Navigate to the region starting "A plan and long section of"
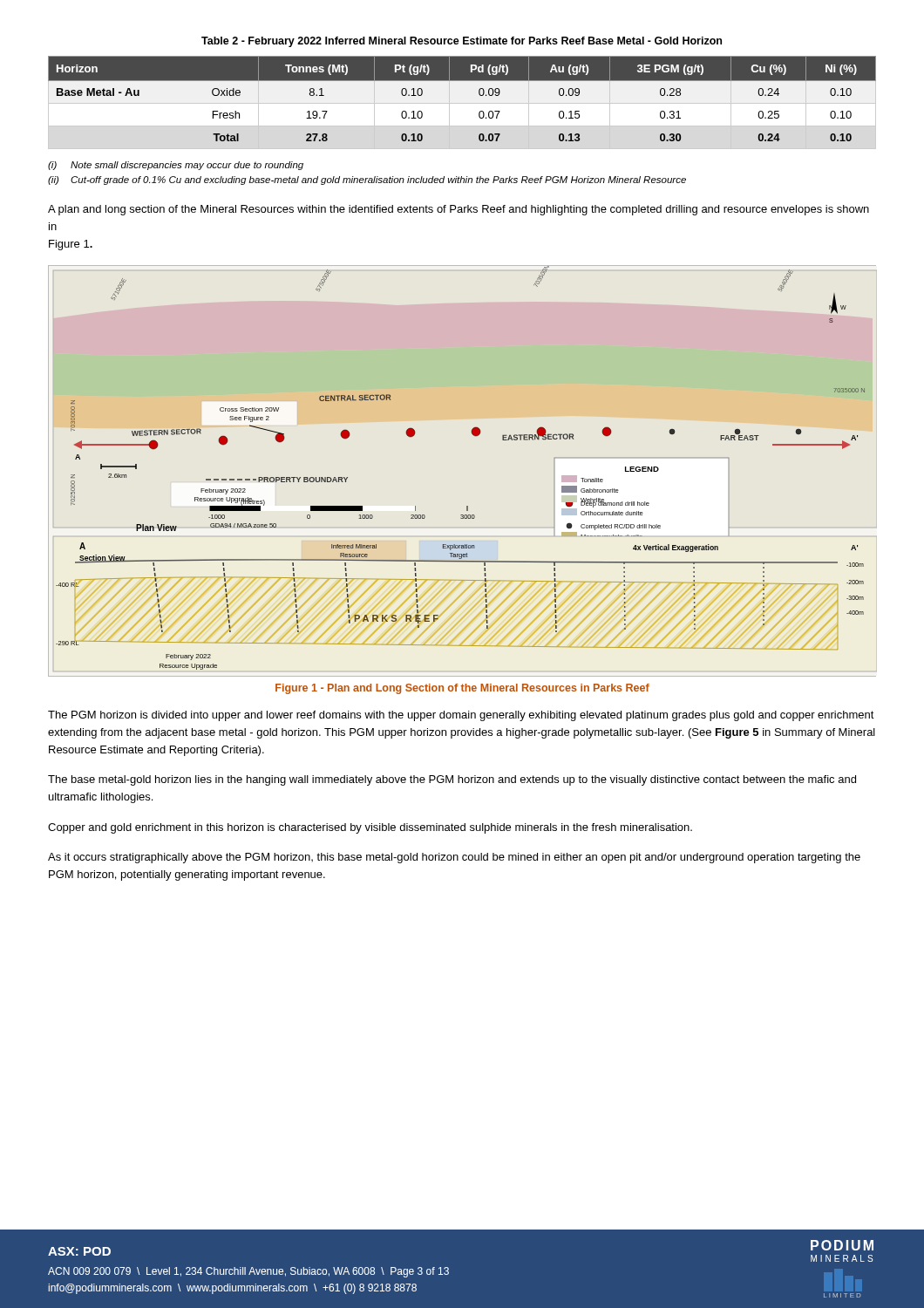924x1308 pixels. pos(459,210)
